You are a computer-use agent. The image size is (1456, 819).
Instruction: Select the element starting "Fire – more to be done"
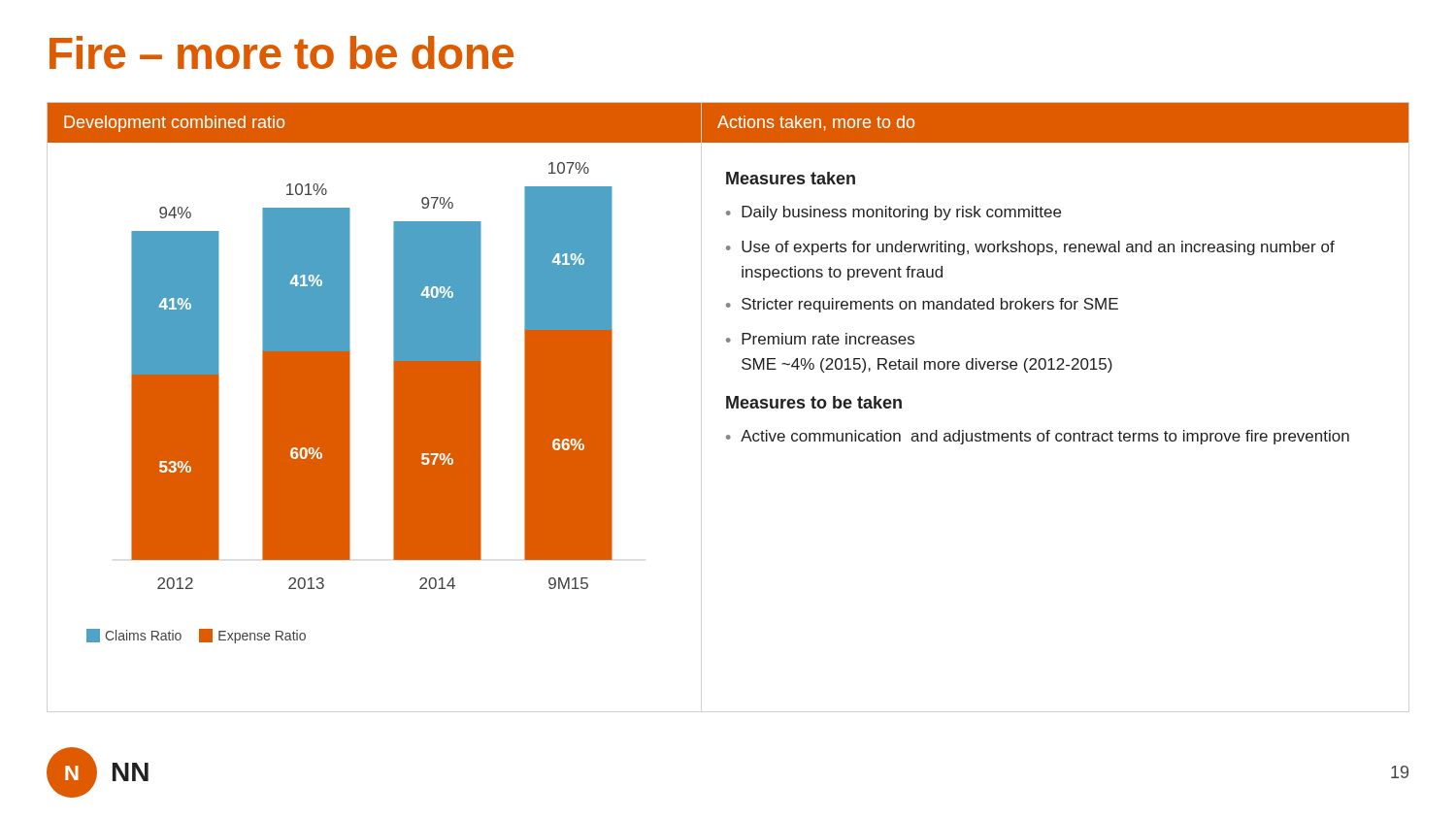point(281,53)
